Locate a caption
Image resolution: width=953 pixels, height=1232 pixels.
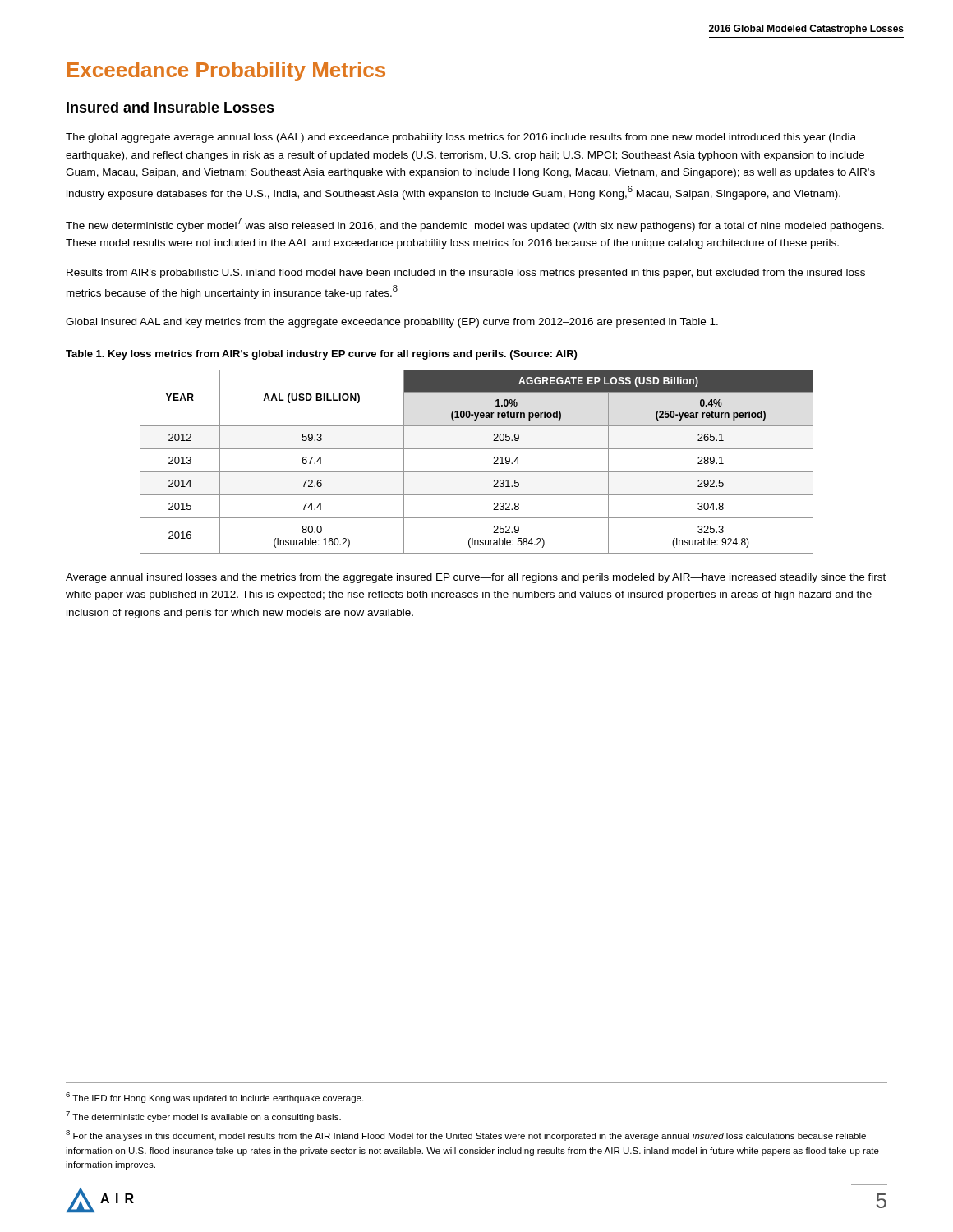[322, 353]
